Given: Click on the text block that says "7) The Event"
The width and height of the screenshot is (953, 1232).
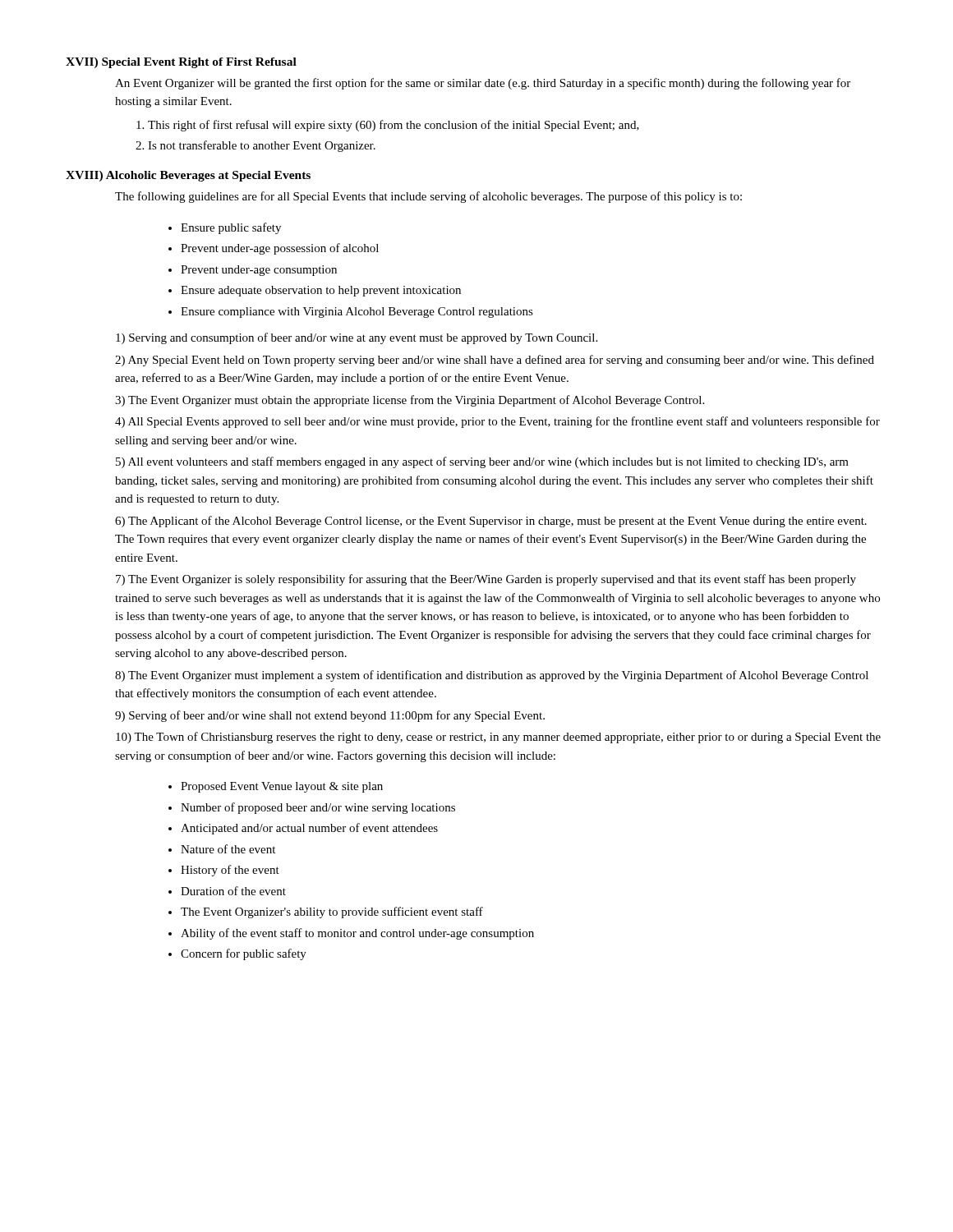Looking at the screenshot, I should coord(498,616).
